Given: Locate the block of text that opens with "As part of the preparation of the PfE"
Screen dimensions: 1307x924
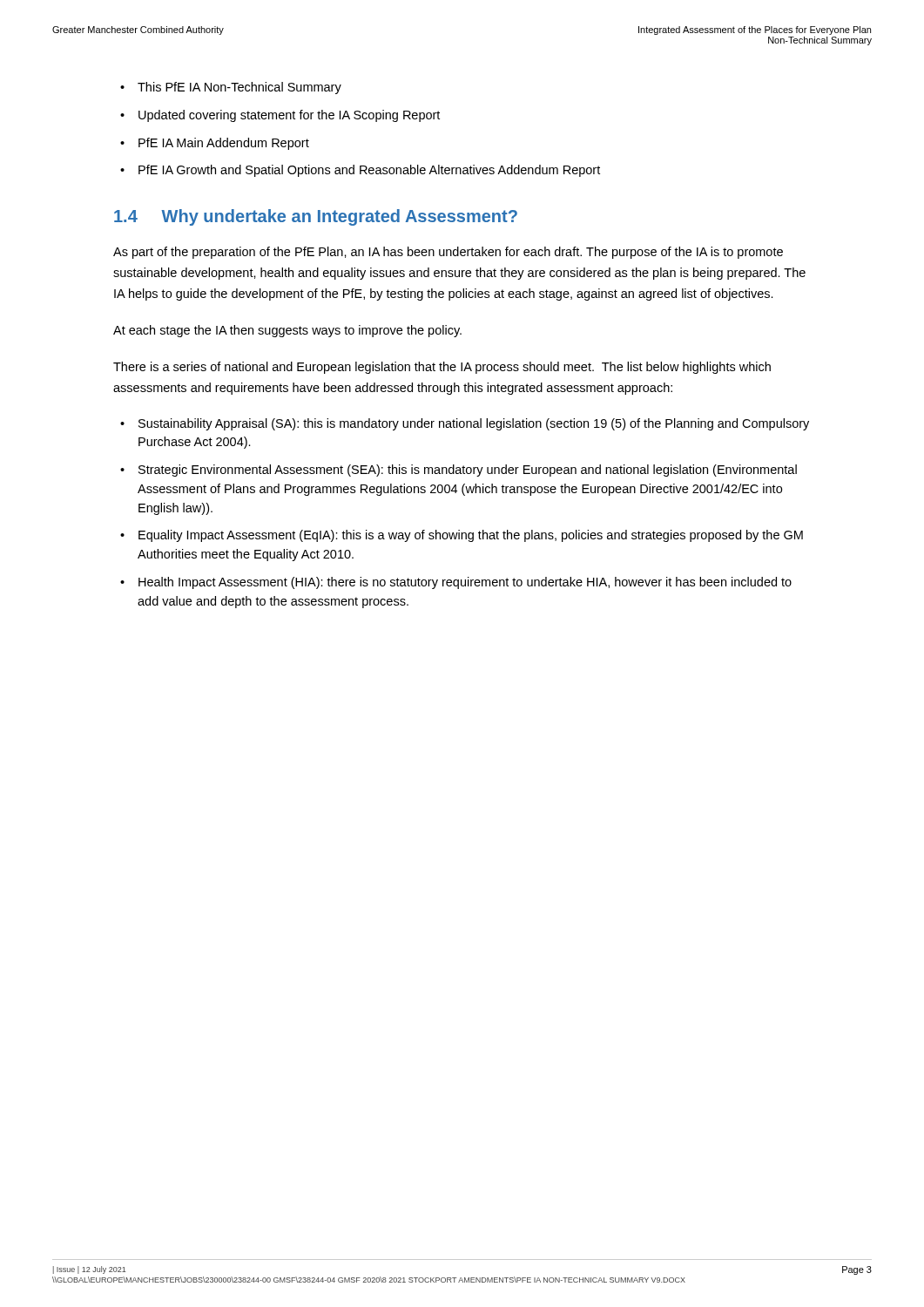Looking at the screenshot, I should tap(460, 273).
